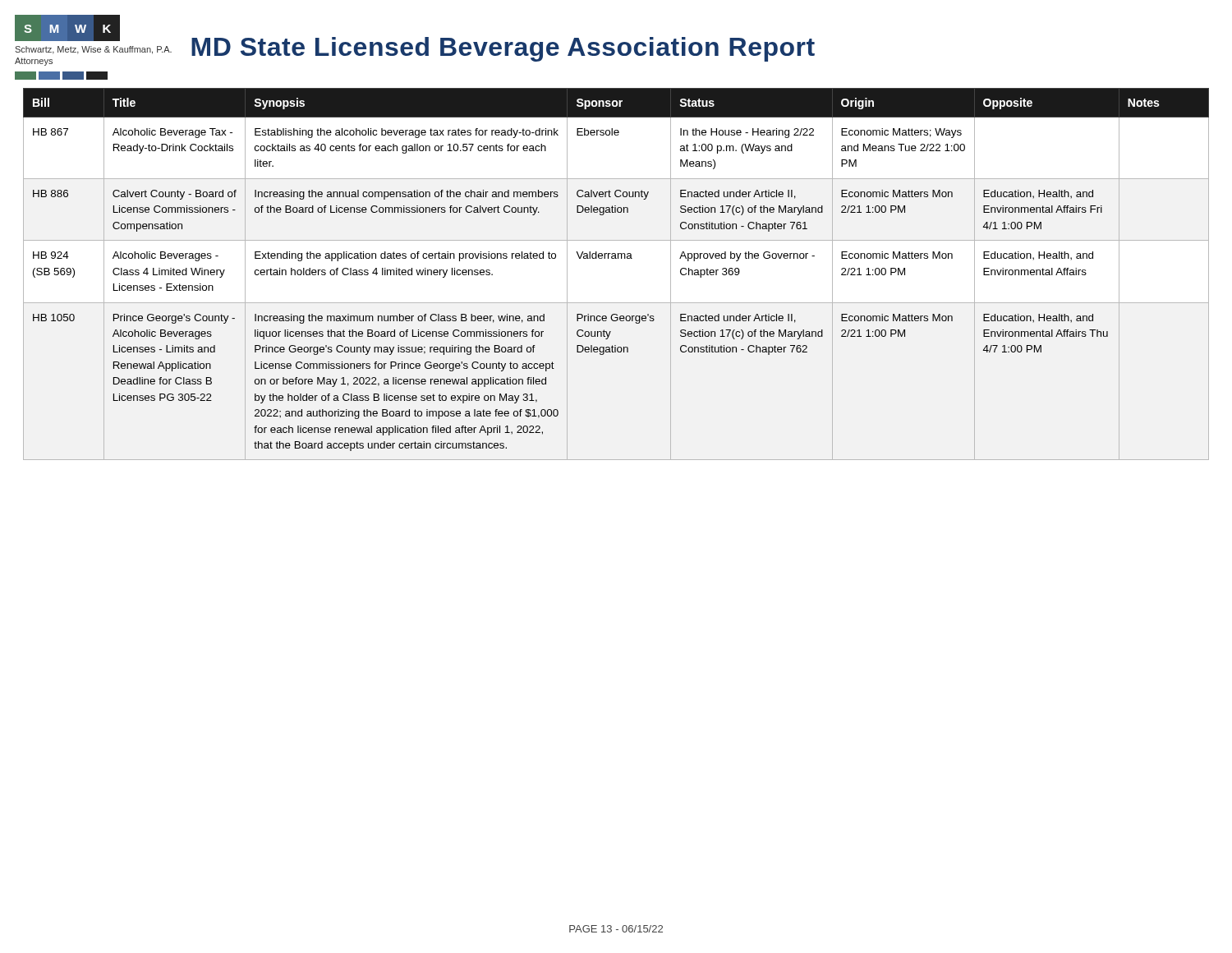
Task: Select the logo
Action: point(93,47)
